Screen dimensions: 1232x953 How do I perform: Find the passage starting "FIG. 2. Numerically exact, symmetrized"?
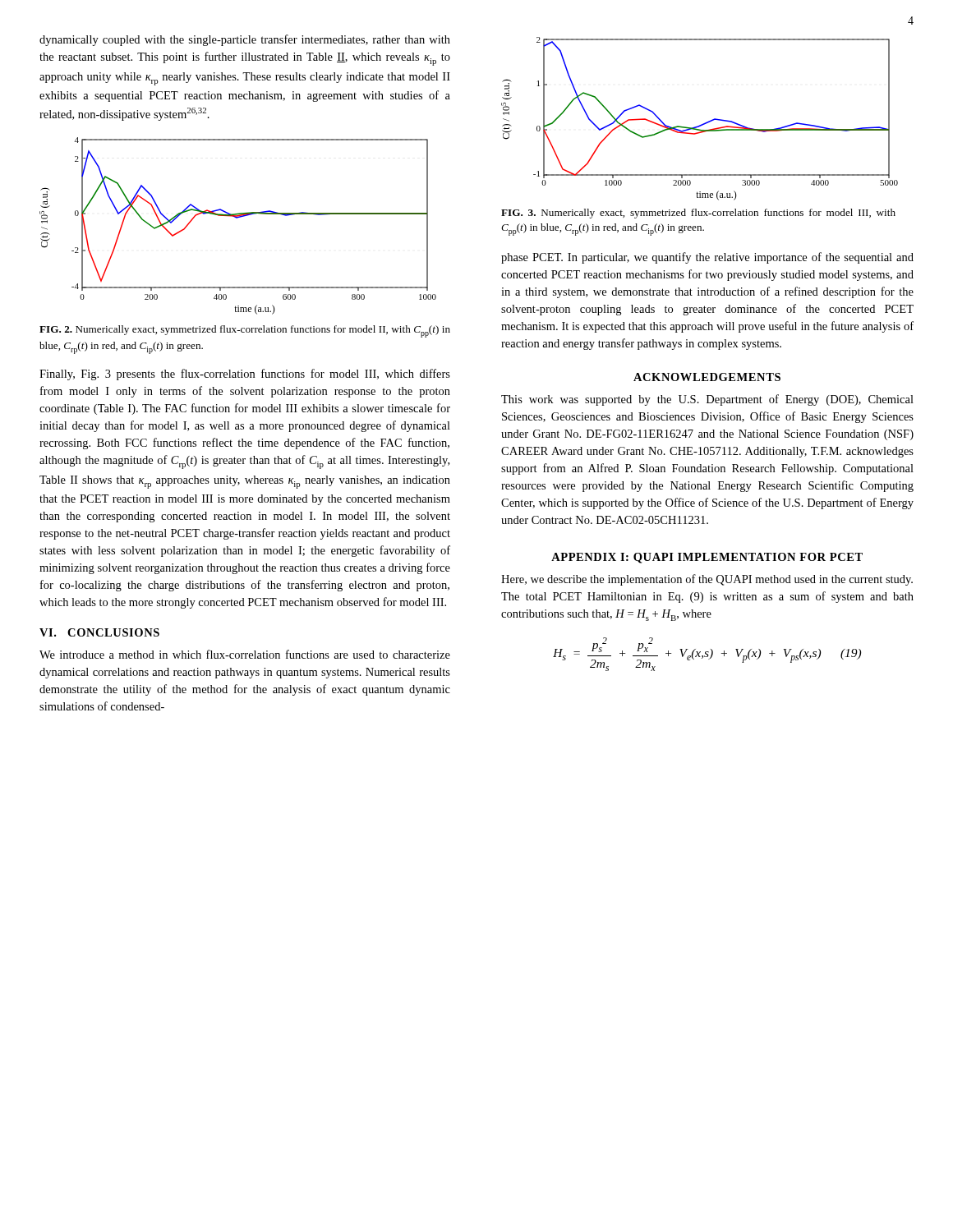coord(245,338)
